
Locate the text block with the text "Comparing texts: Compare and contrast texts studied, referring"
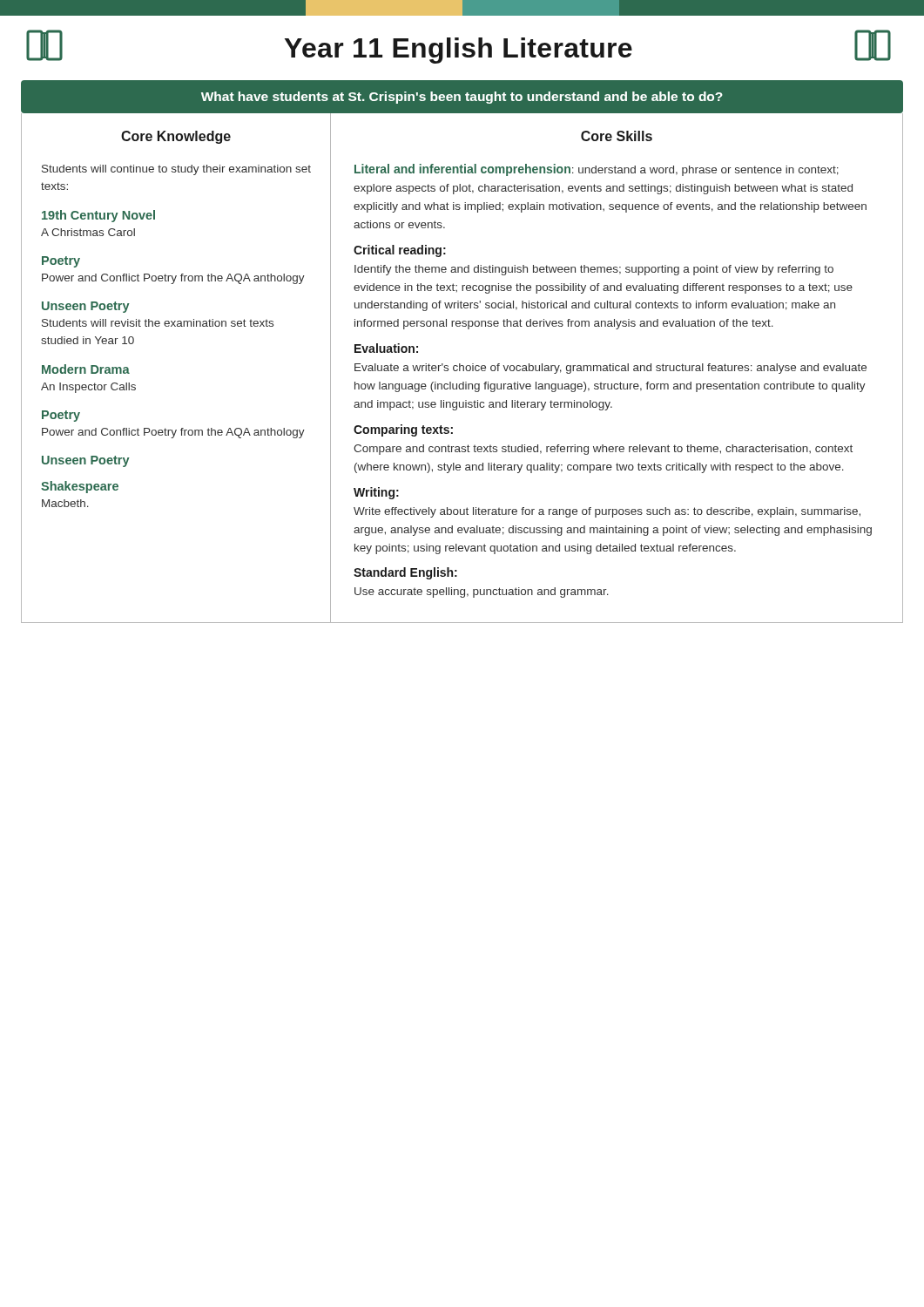click(603, 448)
